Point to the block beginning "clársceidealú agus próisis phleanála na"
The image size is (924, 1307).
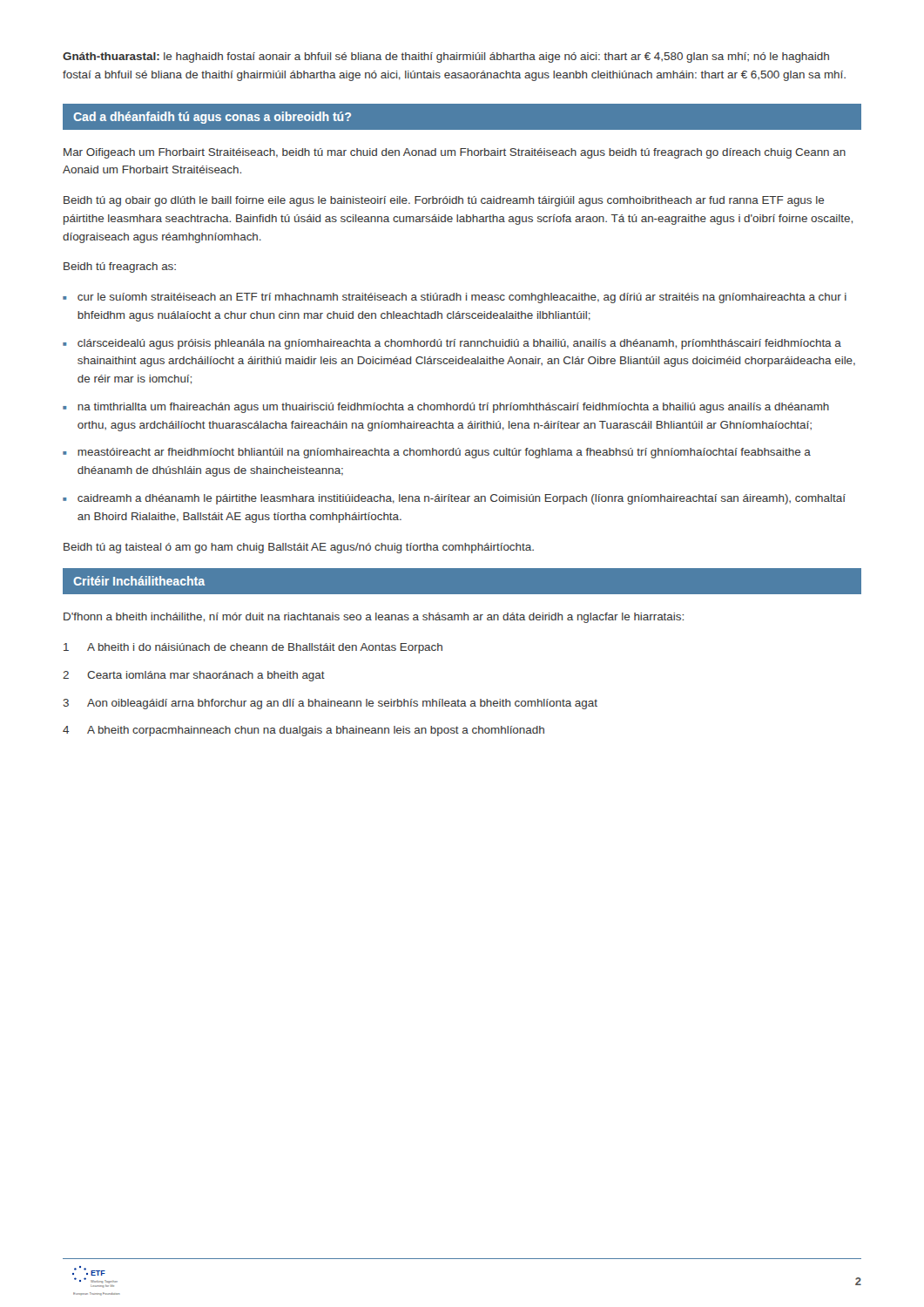click(x=469, y=361)
